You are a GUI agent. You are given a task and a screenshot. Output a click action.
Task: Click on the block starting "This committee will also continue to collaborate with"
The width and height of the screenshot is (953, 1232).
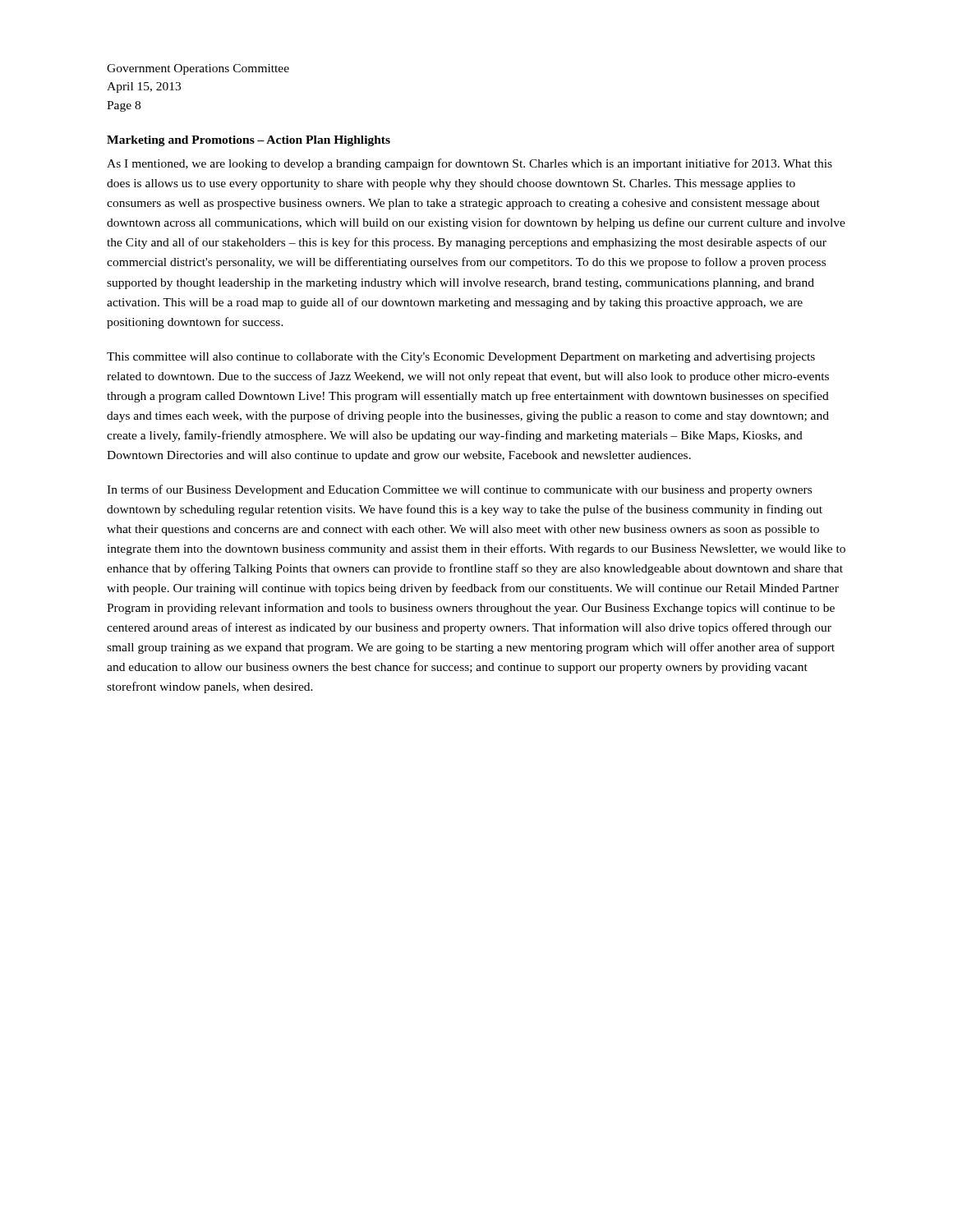pos(468,405)
